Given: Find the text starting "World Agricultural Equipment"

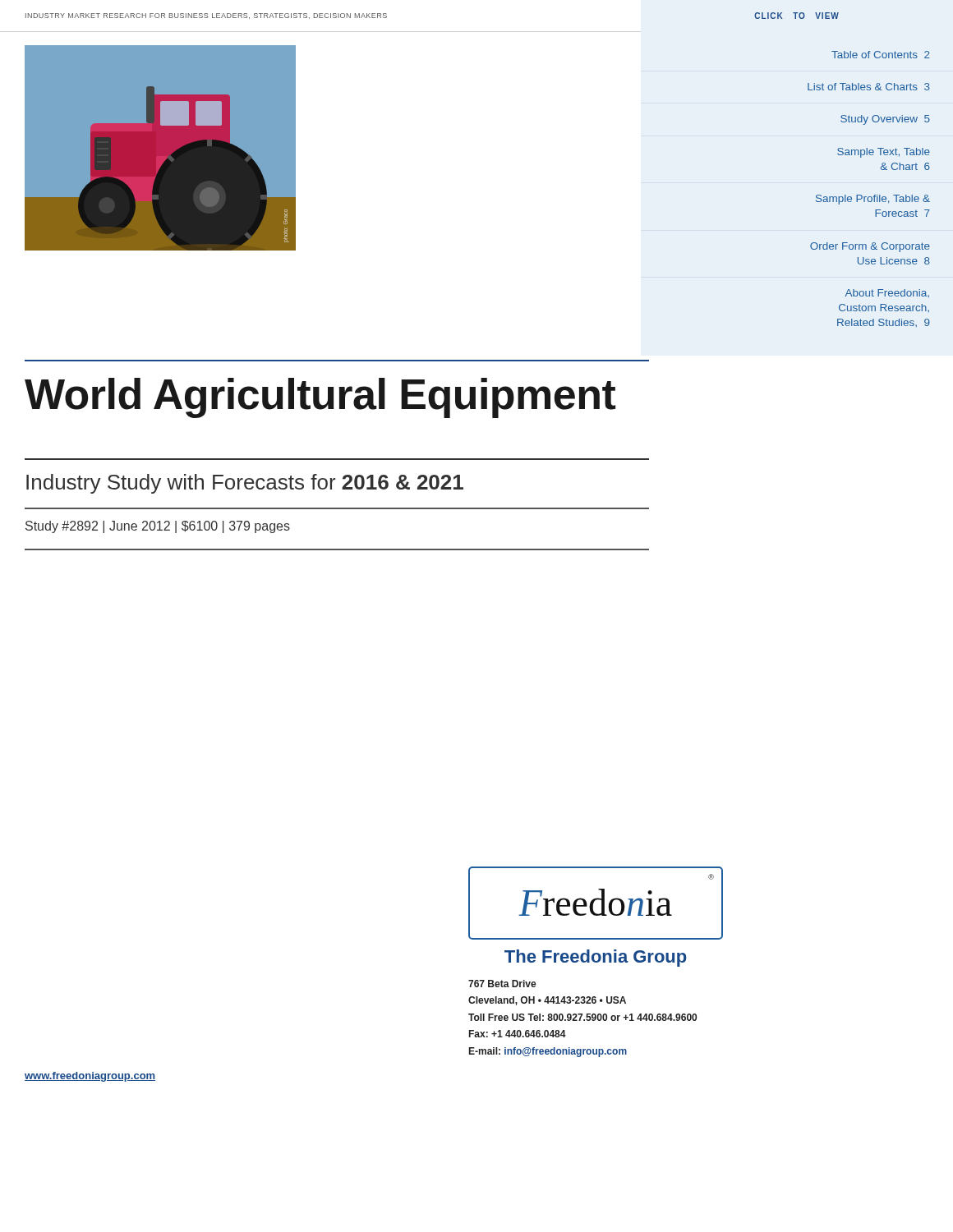Looking at the screenshot, I should click(337, 389).
